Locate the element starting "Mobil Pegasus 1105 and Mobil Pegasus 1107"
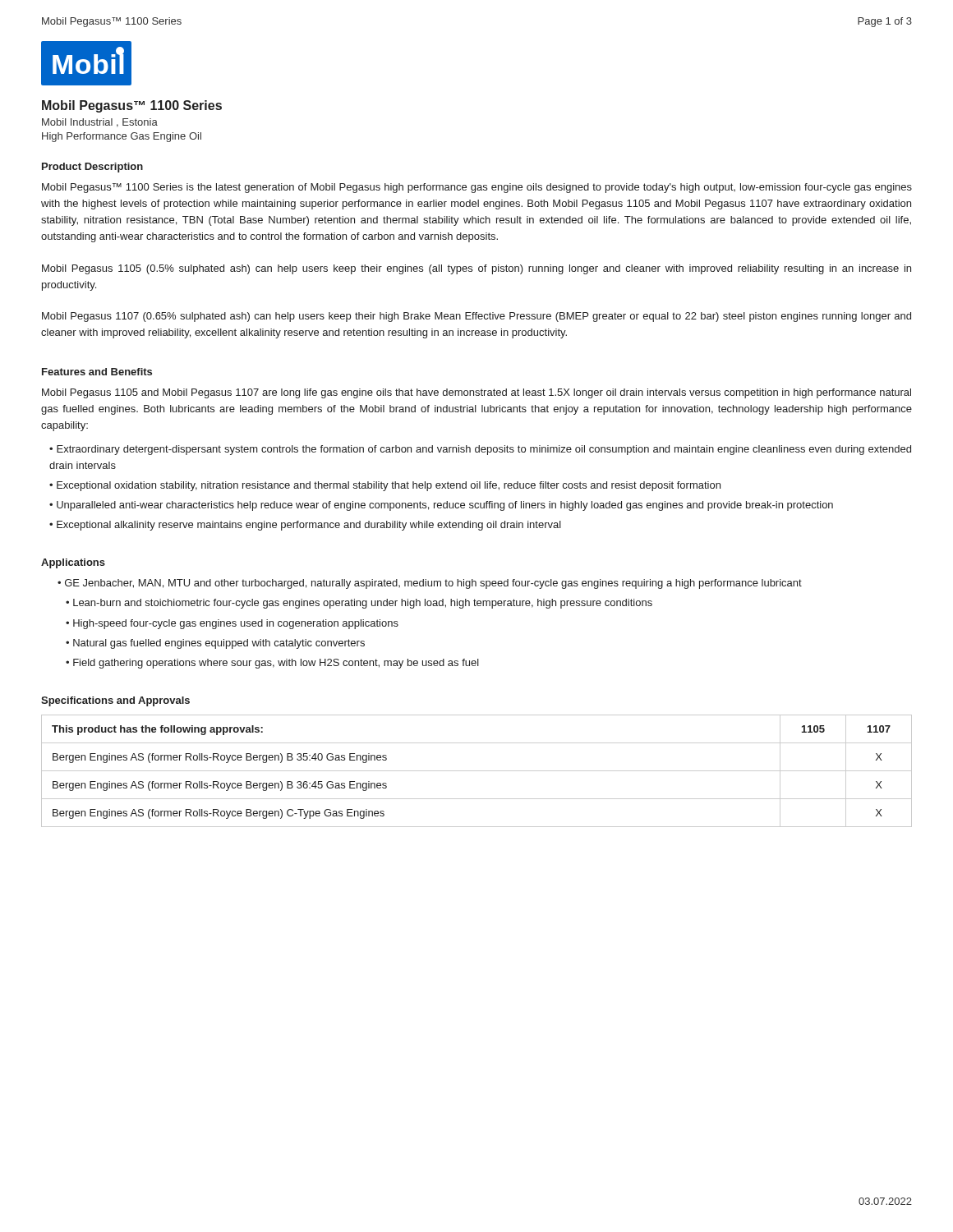The height and width of the screenshot is (1232, 953). click(x=476, y=409)
